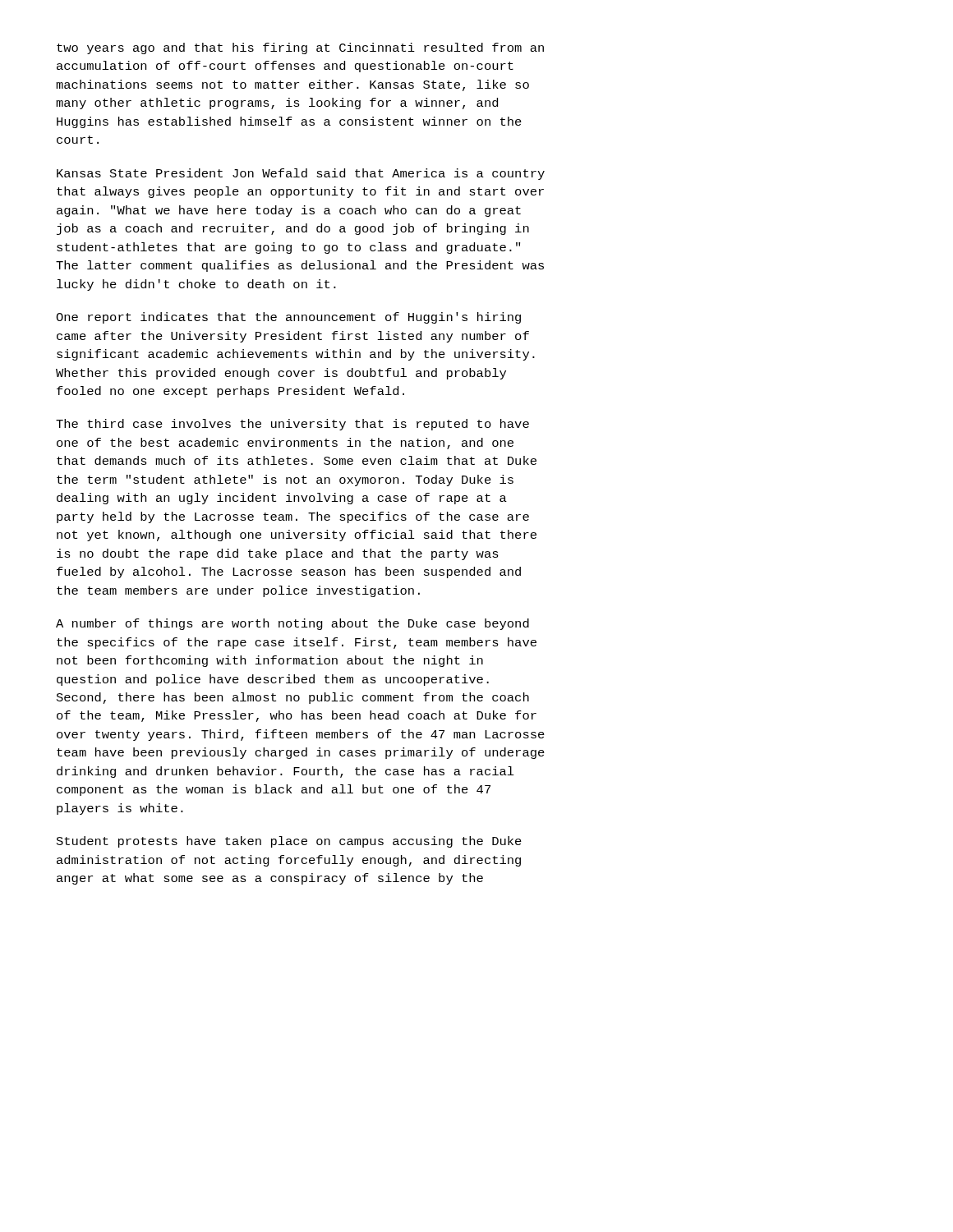Where is the passage that starts "two years ago and that his firing at"?
The width and height of the screenshot is (953, 1232).
pyautogui.click(x=300, y=95)
